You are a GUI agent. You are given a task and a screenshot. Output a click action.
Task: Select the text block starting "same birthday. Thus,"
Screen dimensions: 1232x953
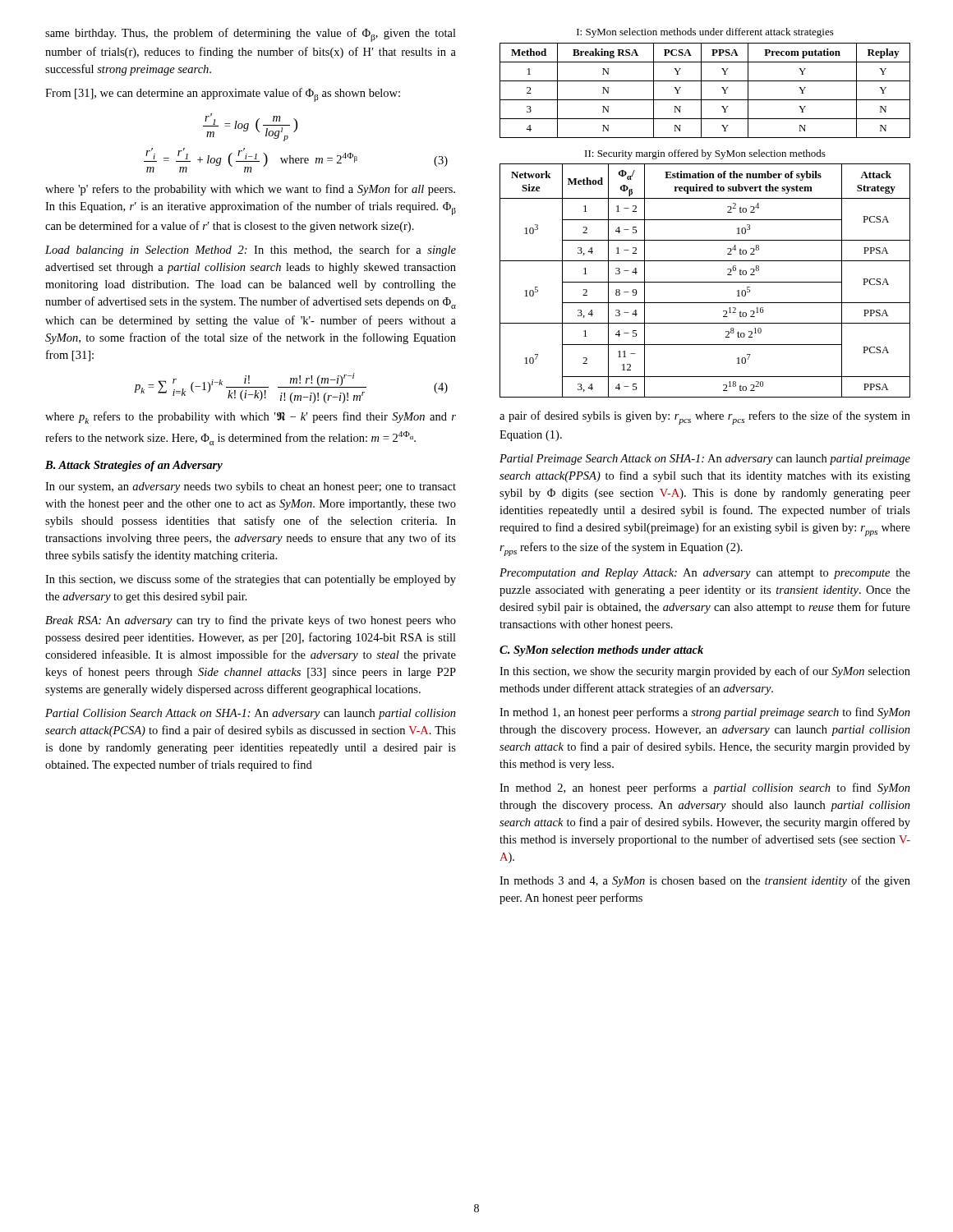tap(251, 64)
